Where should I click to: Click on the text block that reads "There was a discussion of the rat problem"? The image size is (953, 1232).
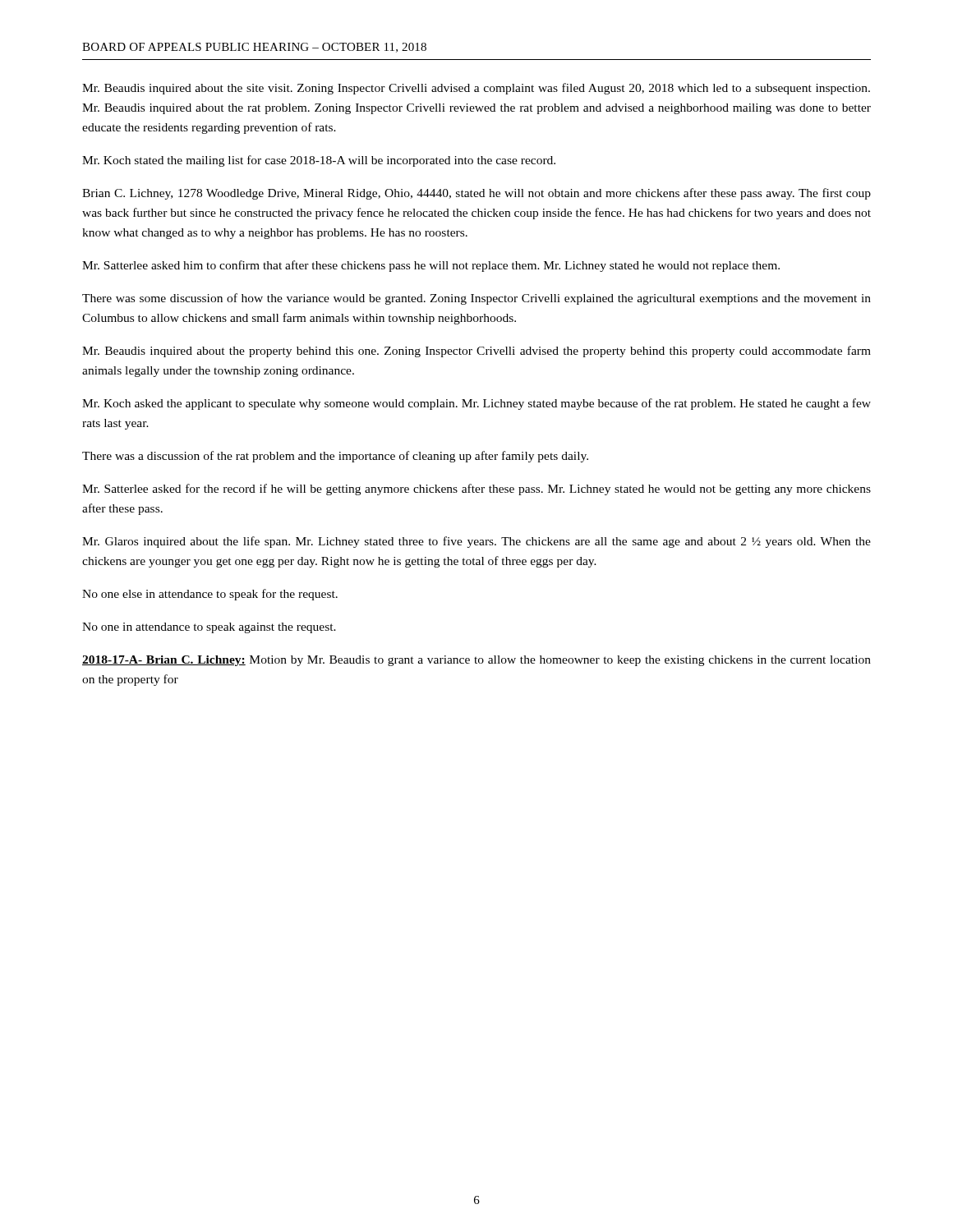[x=476, y=456]
